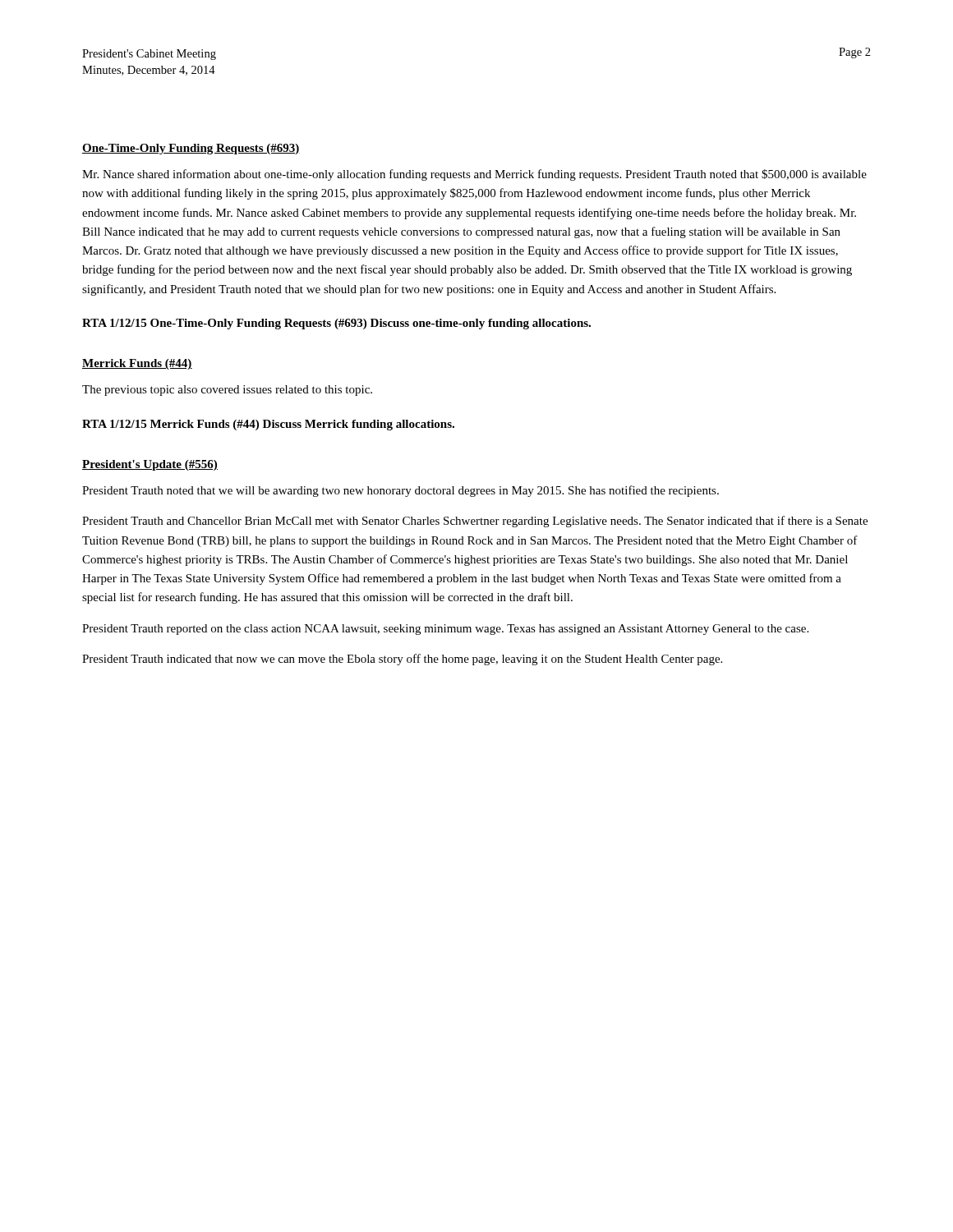Screen dimensions: 1232x953
Task: Click the passage that begins "RTA 1/12/15 Merrick Funds (#44) Discuss"
Action: (269, 423)
